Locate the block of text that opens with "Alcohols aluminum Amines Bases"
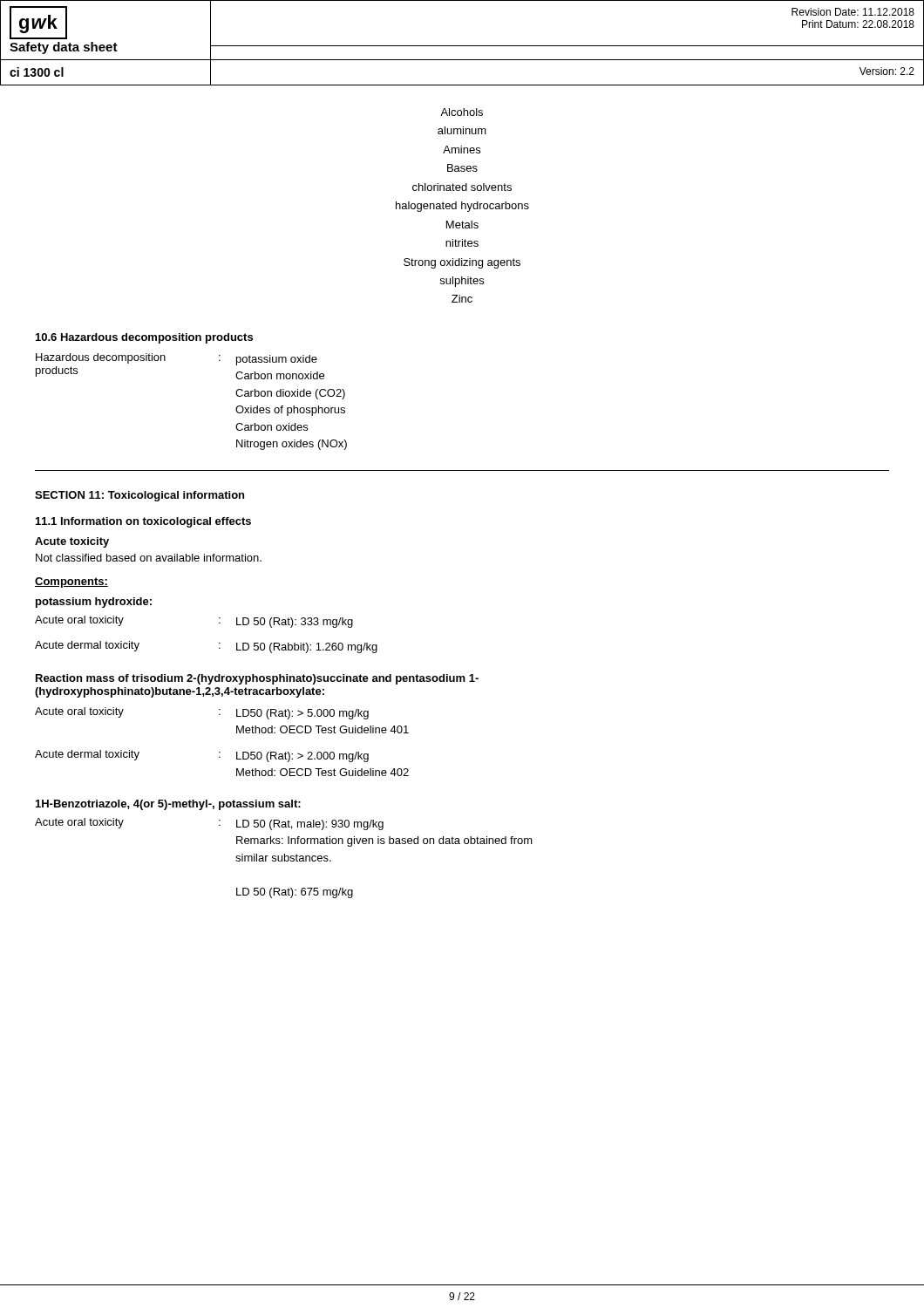The height and width of the screenshot is (1308, 924). pyautogui.click(x=462, y=206)
